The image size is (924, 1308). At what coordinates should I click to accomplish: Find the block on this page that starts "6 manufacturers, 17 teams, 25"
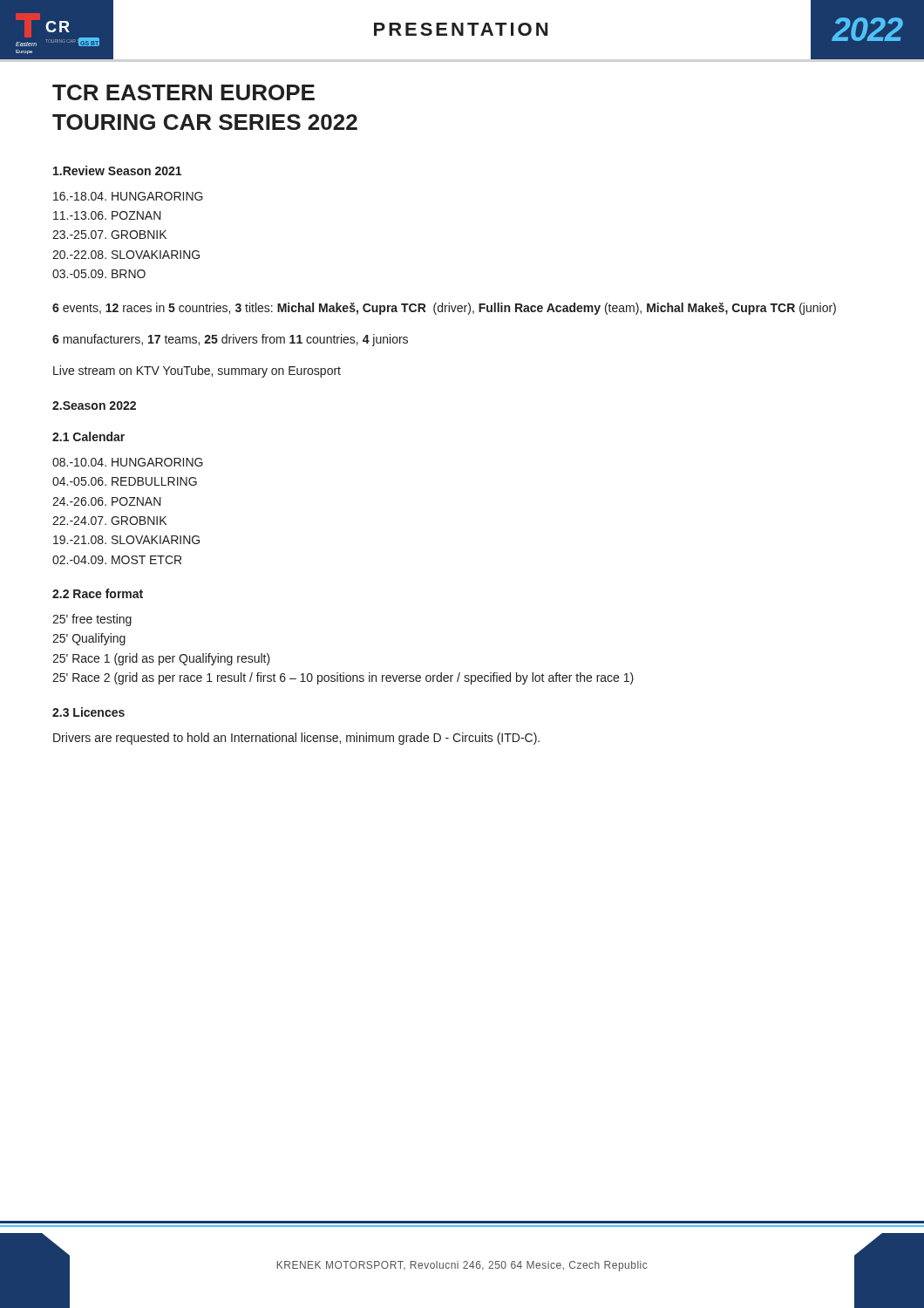tap(230, 339)
